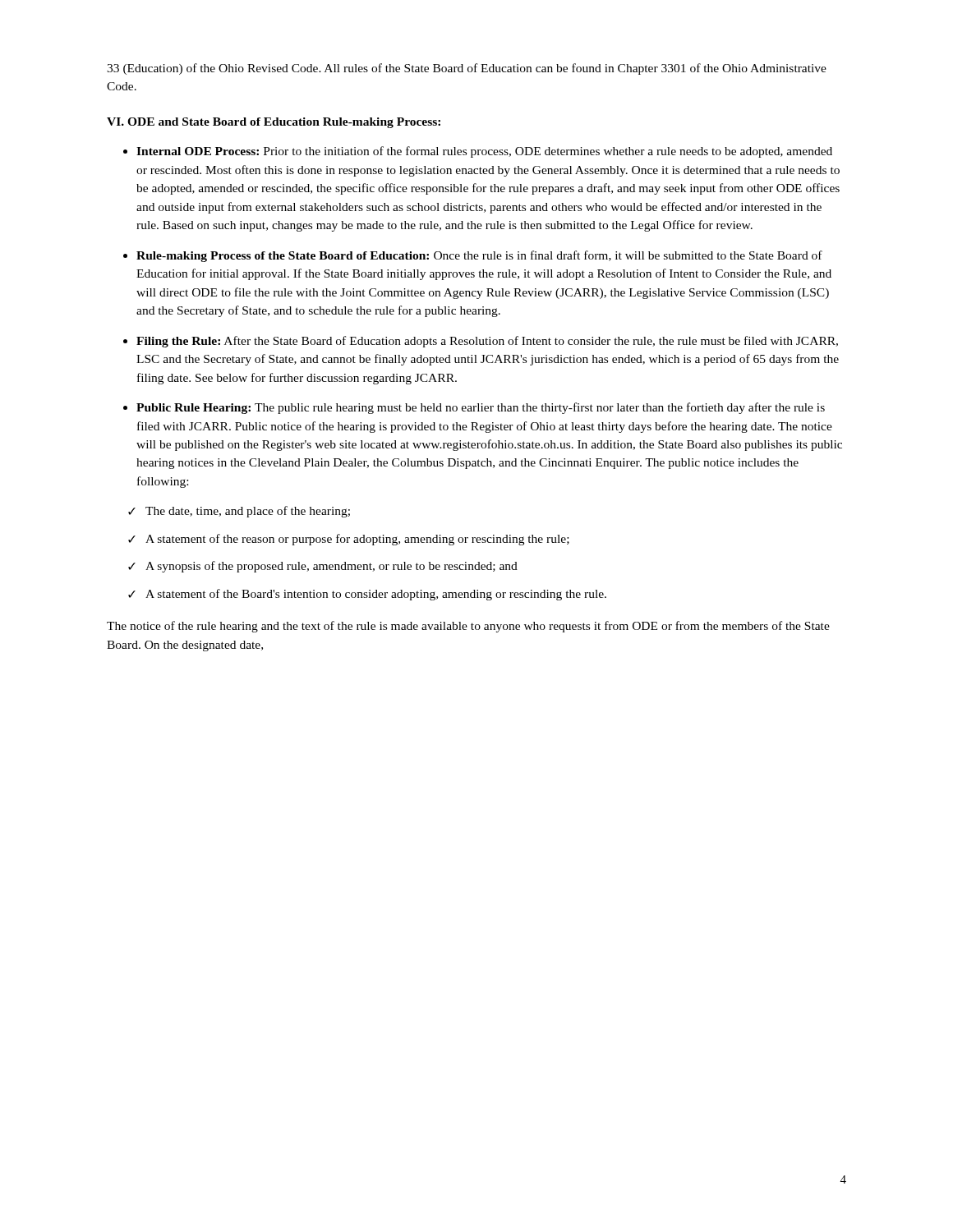Point to the passage starting "Filing the Rule: After the State Board"

(488, 359)
